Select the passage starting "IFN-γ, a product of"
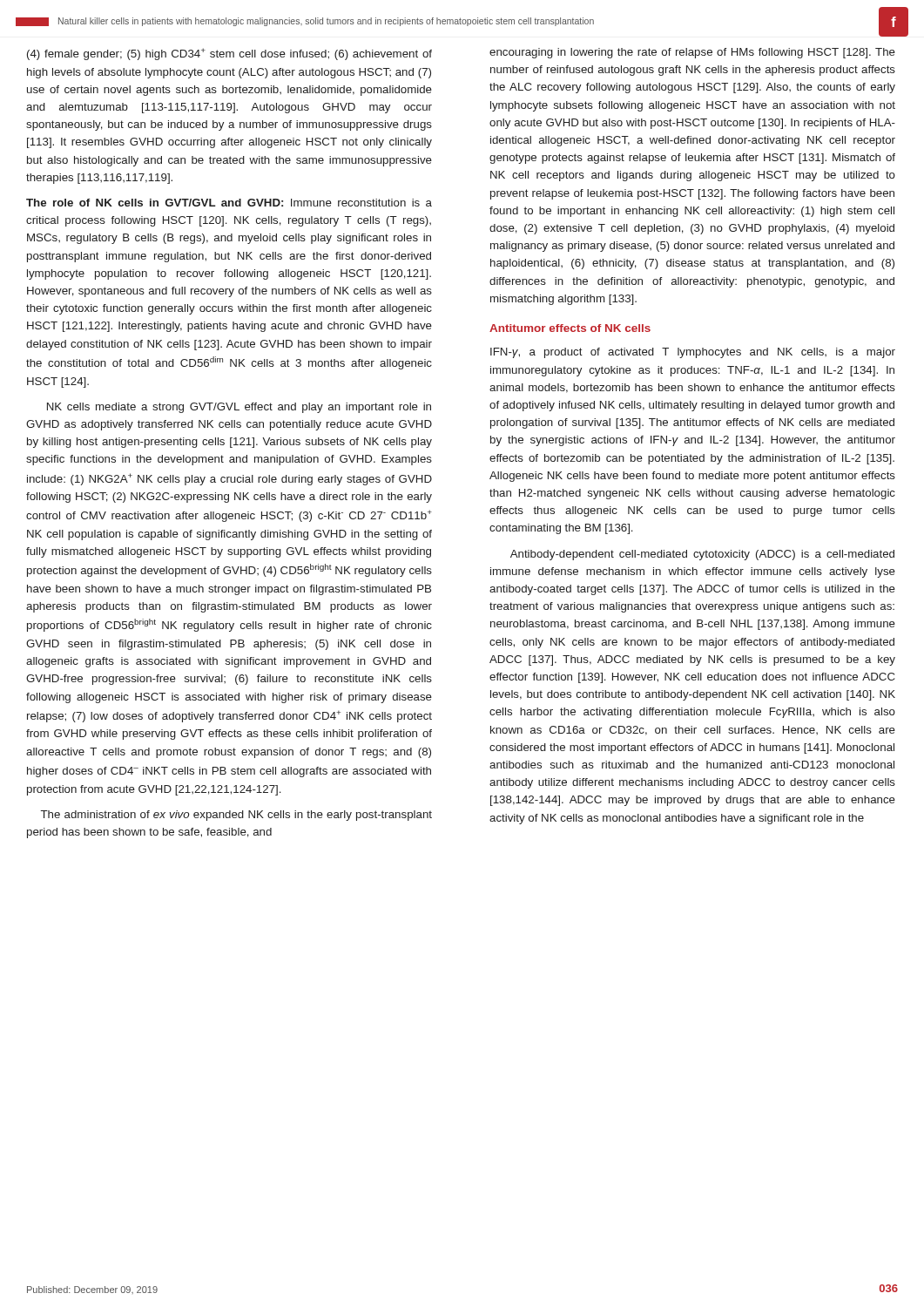924x1307 pixels. (692, 440)
